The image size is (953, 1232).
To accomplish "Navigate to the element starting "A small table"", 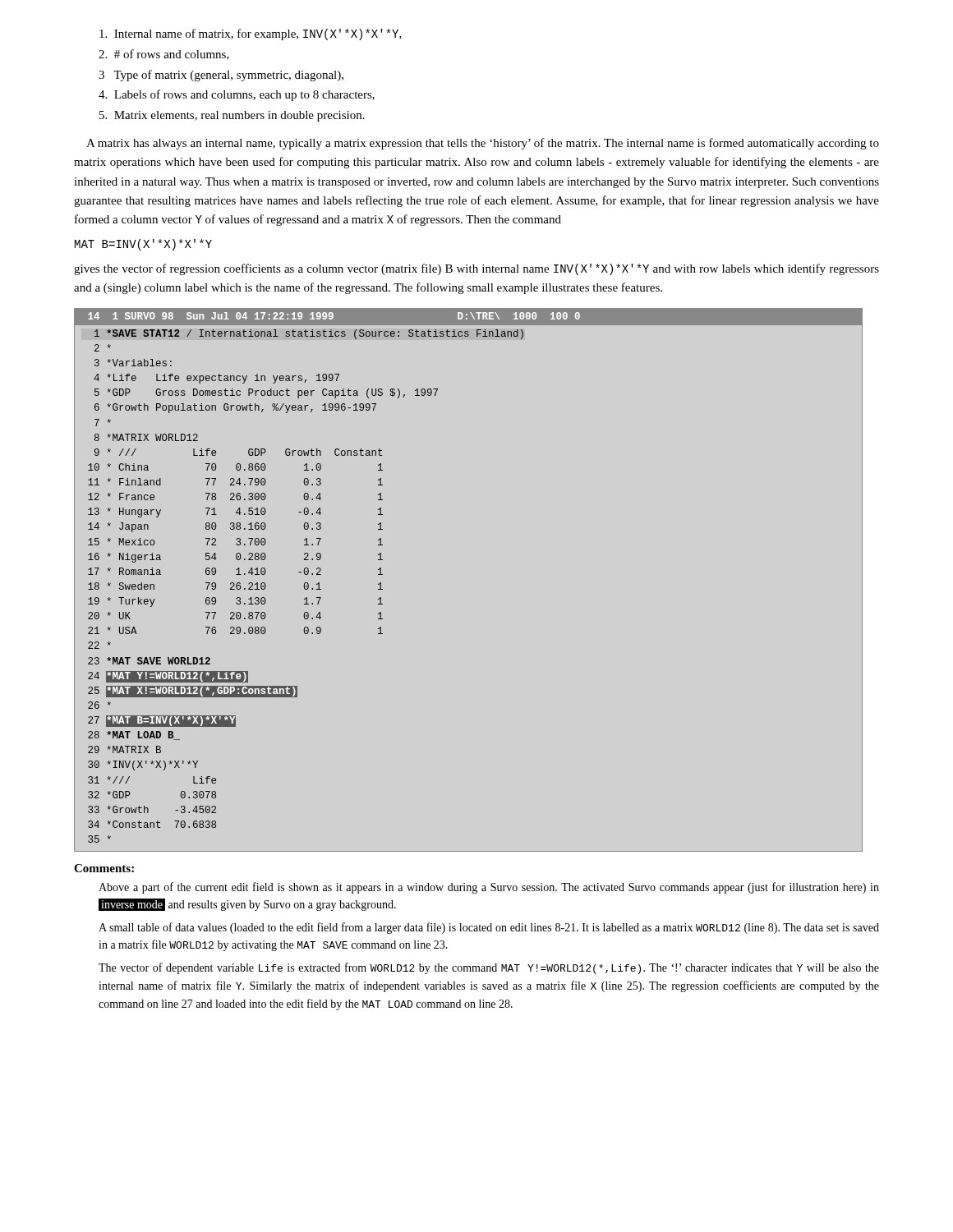I will pyautogui.click(x=489, y=937).
